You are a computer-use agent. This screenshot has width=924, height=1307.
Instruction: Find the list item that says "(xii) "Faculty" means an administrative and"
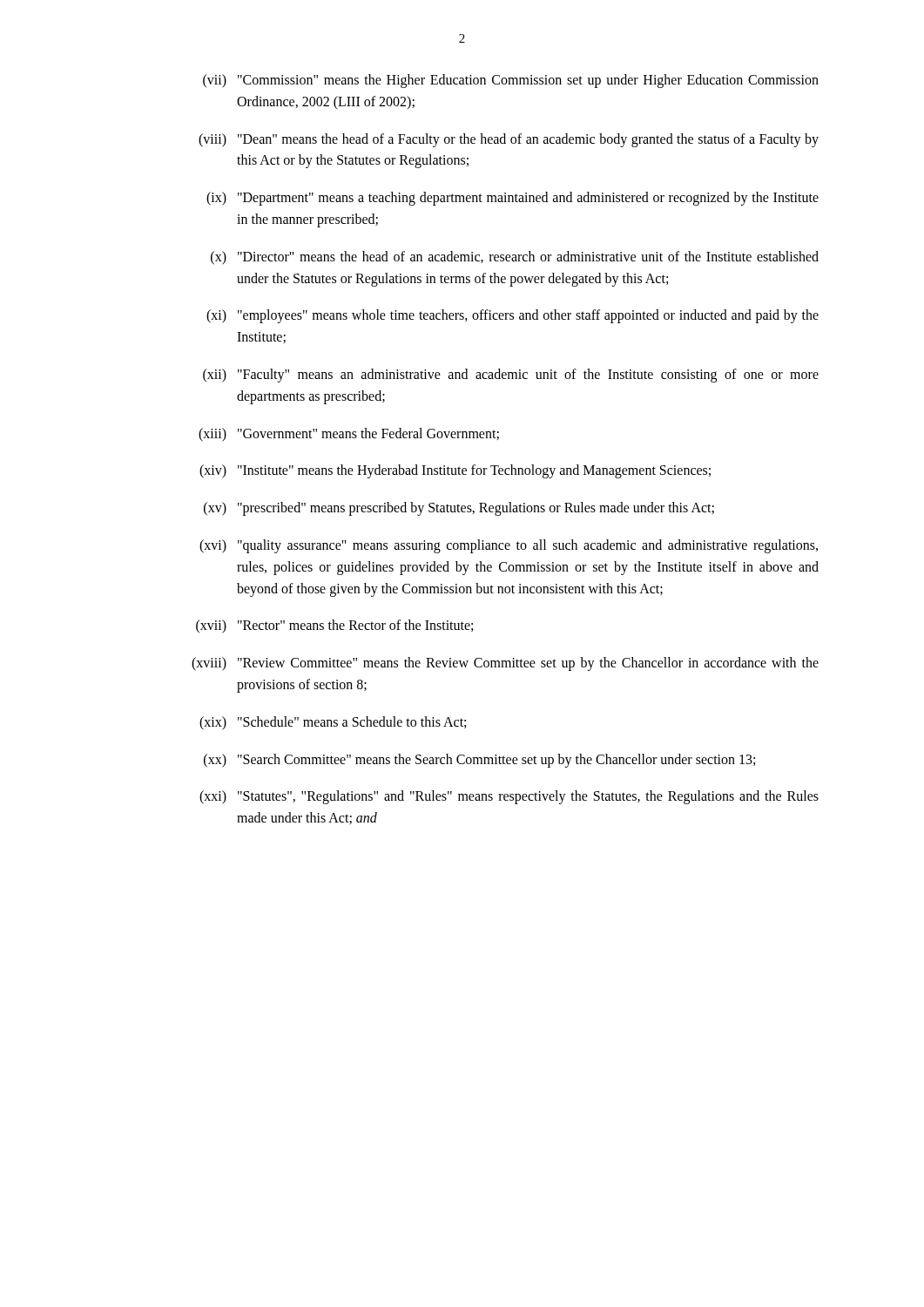click(x=488, y=386)
